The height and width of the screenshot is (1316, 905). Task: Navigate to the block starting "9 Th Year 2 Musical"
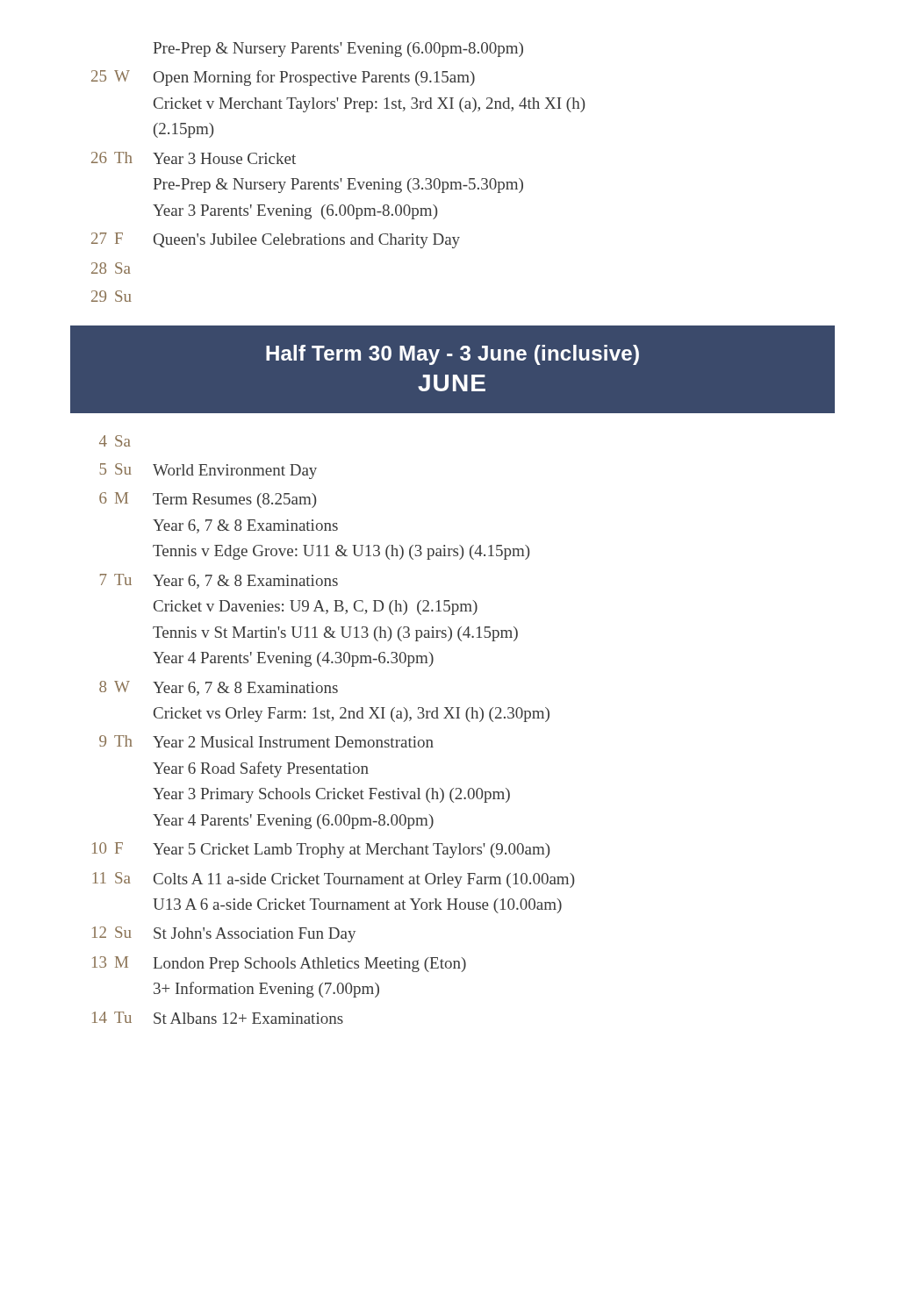coord(452,781)
